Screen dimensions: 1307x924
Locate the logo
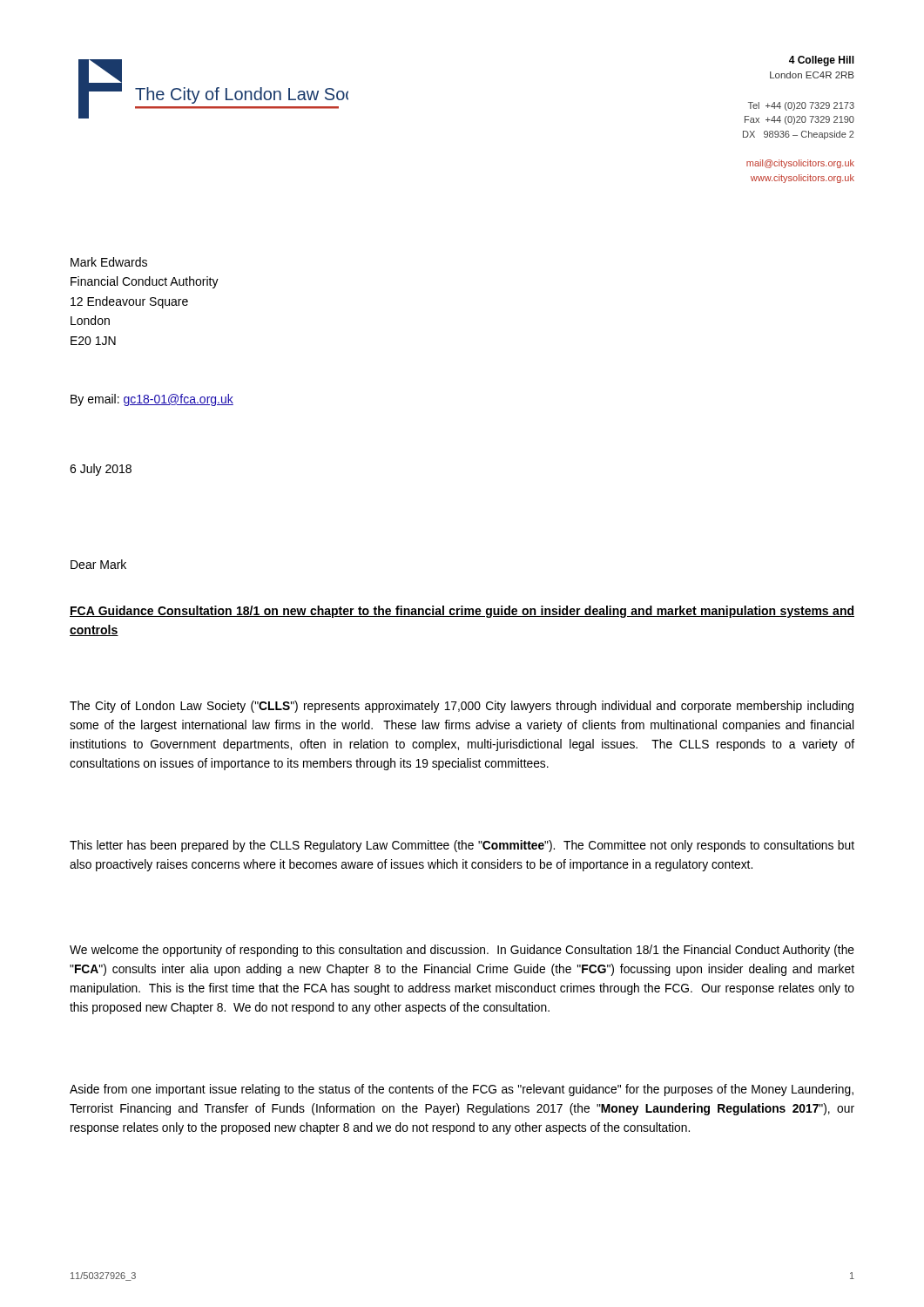tap(209, 91)
